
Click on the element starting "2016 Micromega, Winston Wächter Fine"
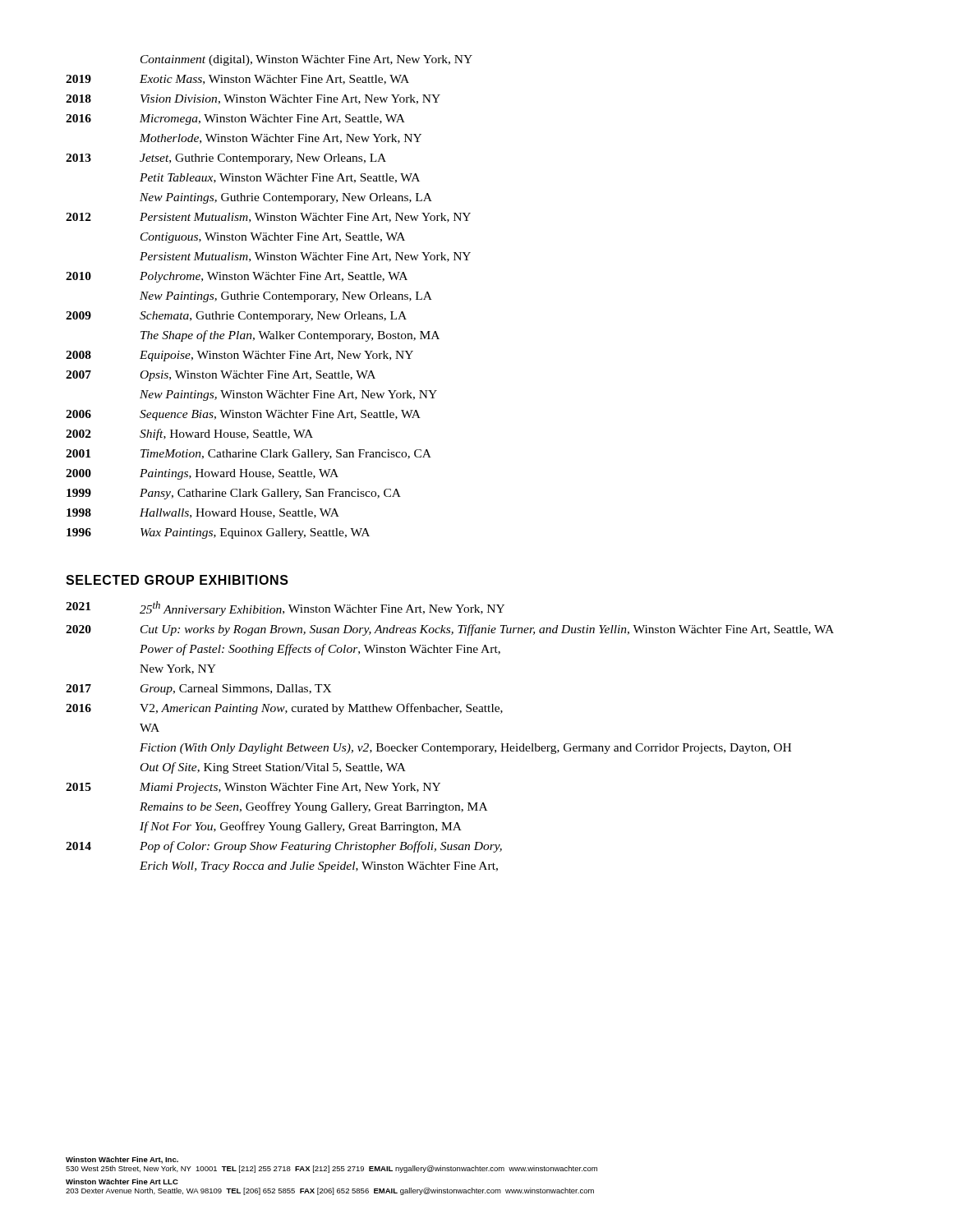235,120
